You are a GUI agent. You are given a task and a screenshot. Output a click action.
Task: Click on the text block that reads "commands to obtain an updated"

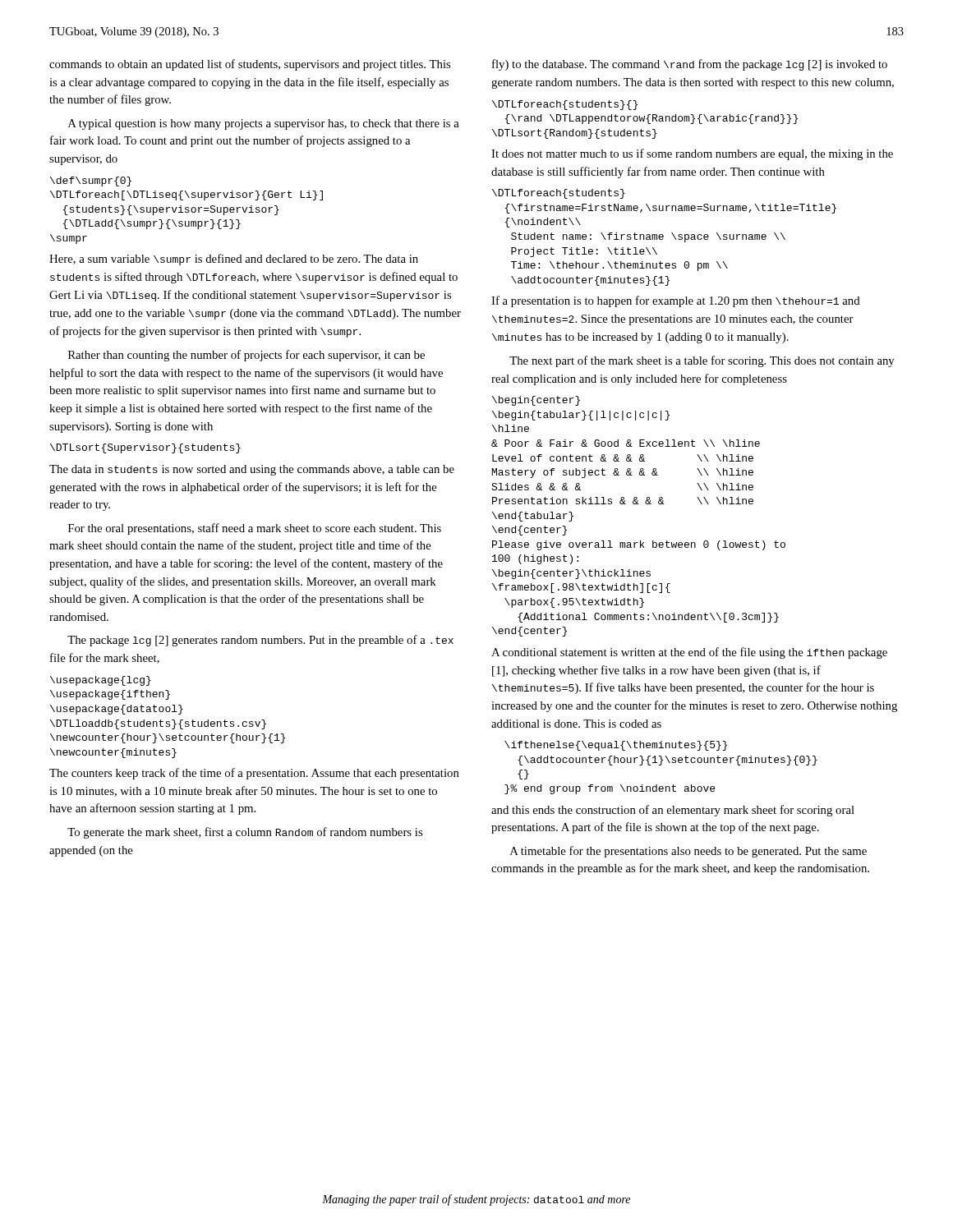coord(255,112)
